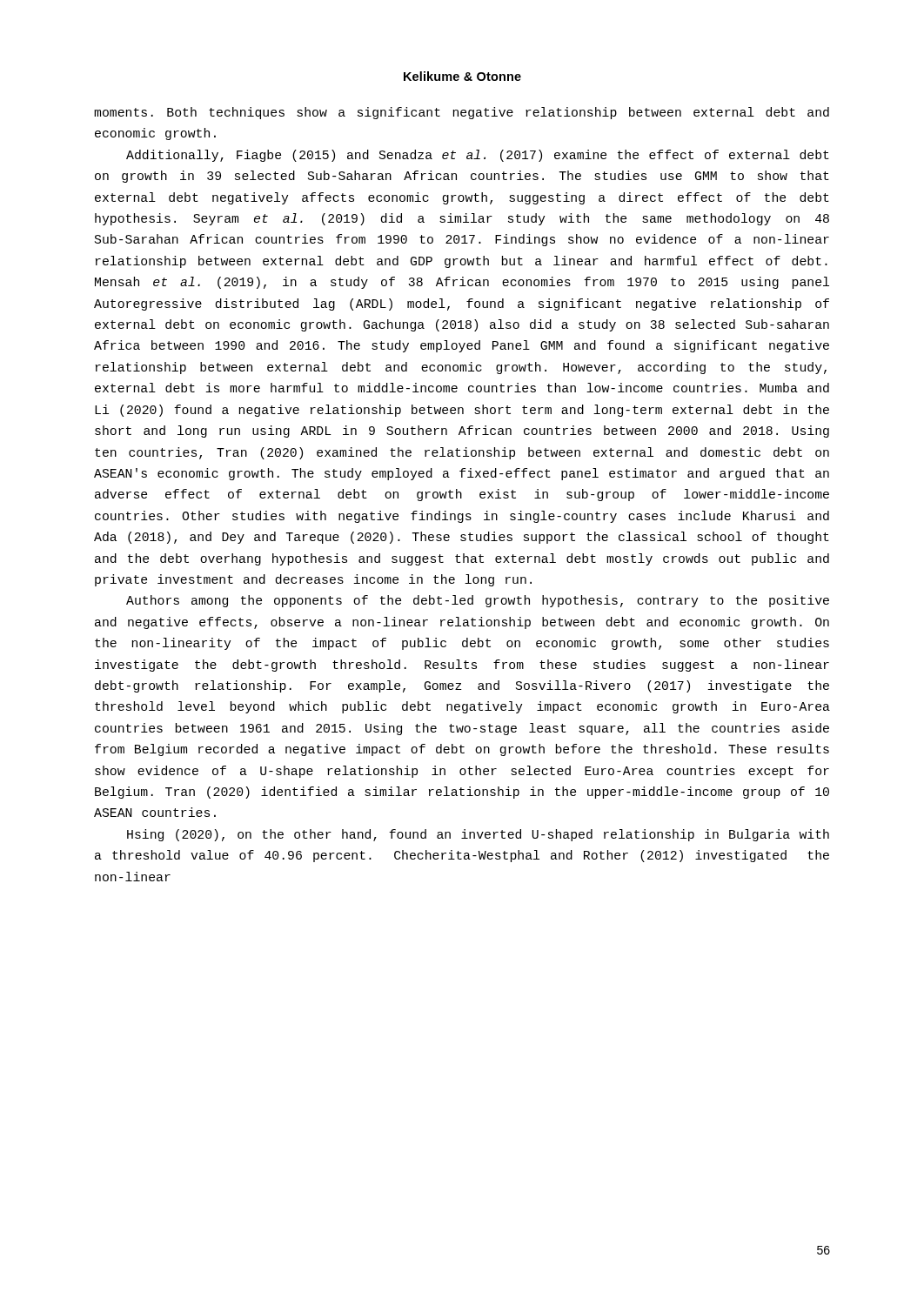Click on the block starting "moments. Both techniques show a significant negative relationship"
The height and width of the screenshot is (1305, 924).
462,496
